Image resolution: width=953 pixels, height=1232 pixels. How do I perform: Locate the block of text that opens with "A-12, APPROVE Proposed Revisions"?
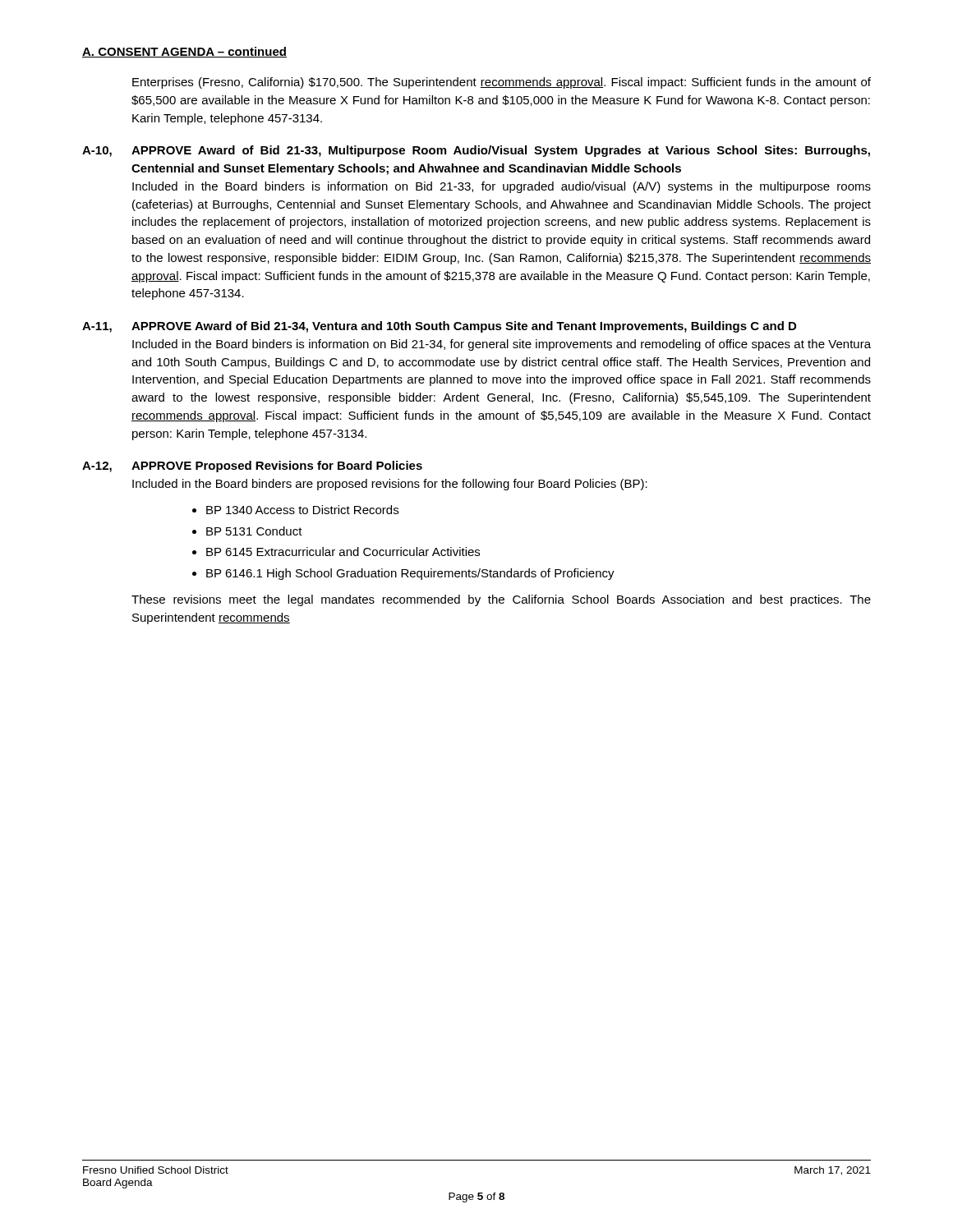pyautogui.click(x=476, y=475)
